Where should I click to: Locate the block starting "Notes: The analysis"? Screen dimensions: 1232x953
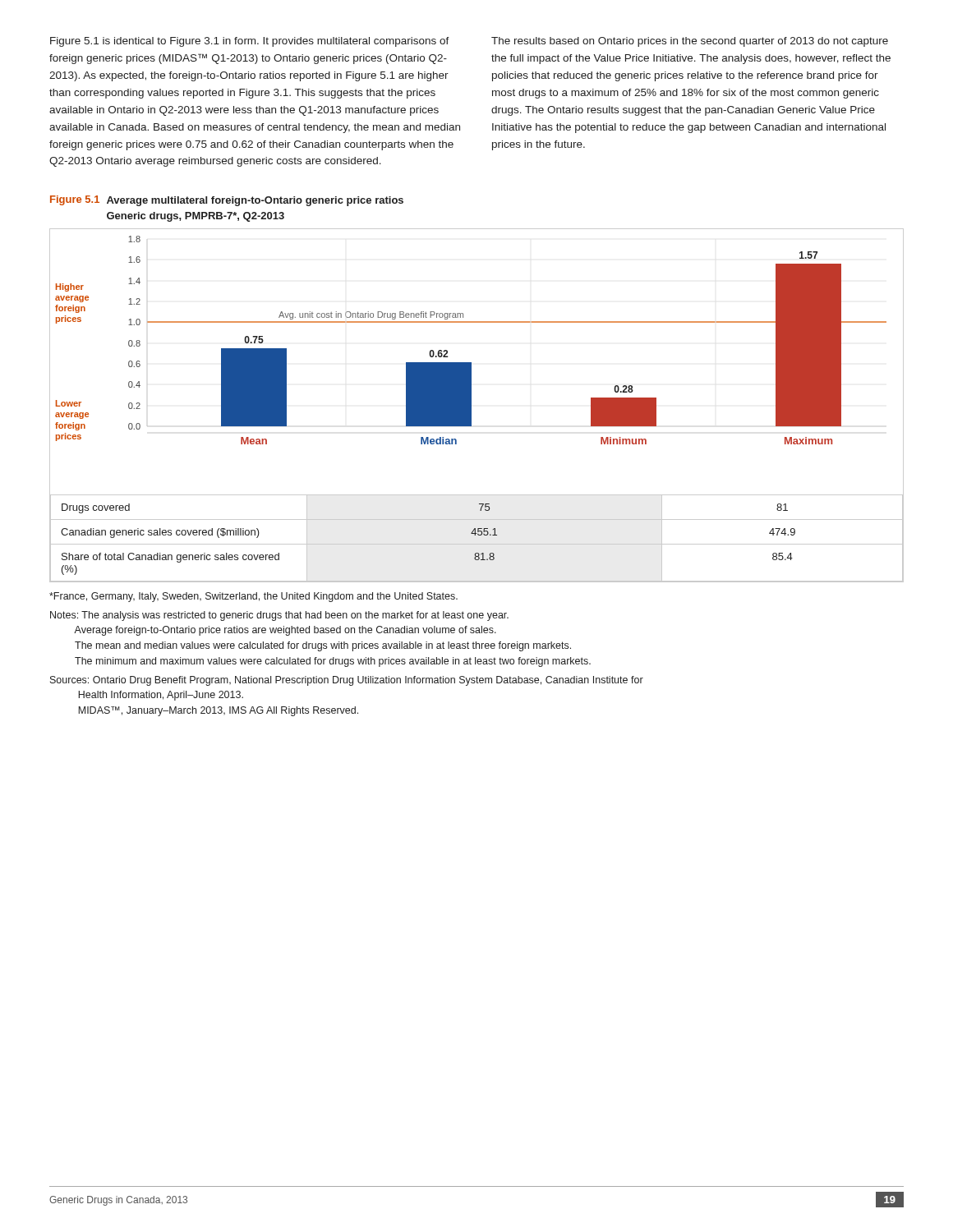[x=320, y=638]
